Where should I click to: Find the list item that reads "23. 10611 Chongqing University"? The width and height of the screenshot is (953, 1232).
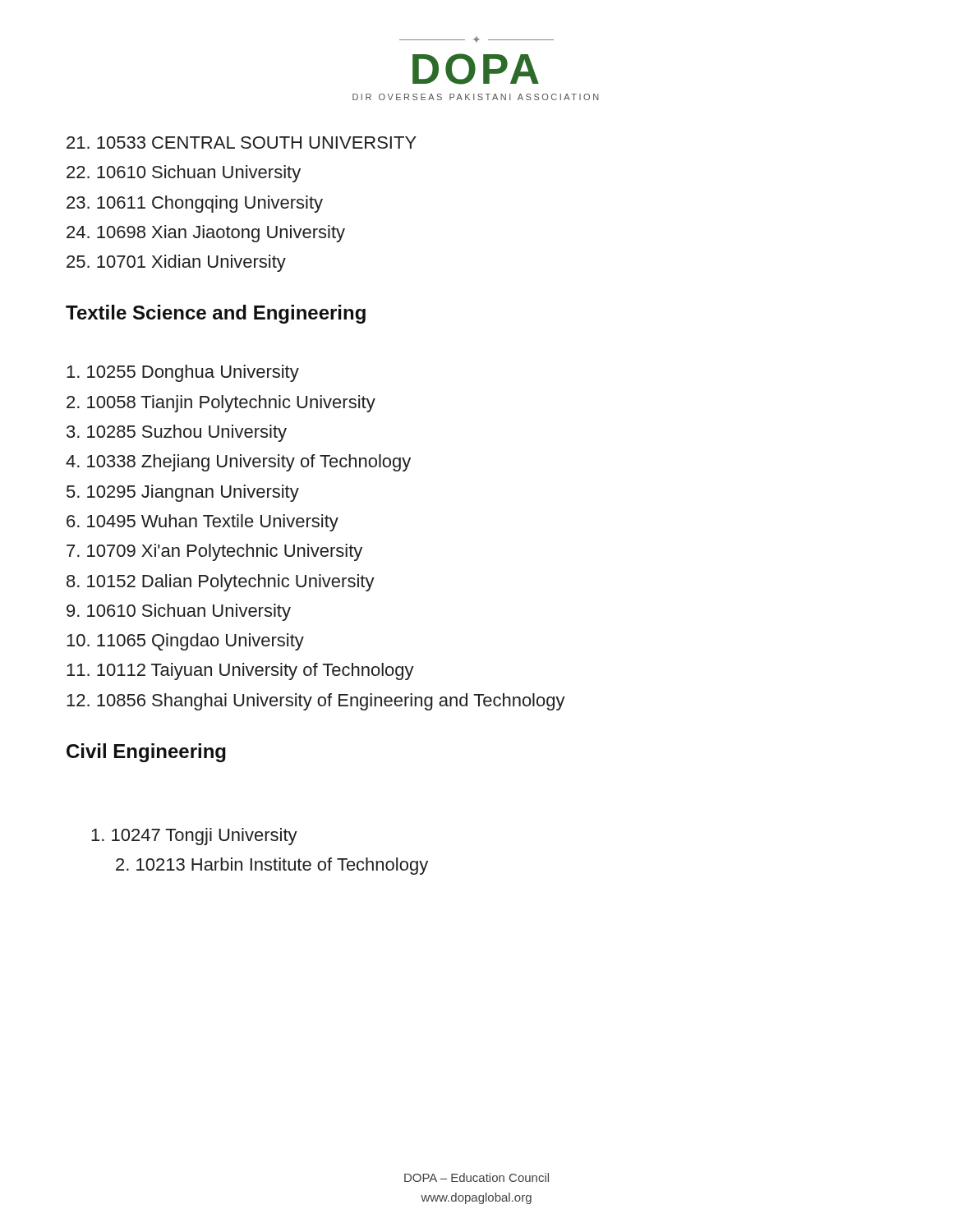(x=194, y=202)
